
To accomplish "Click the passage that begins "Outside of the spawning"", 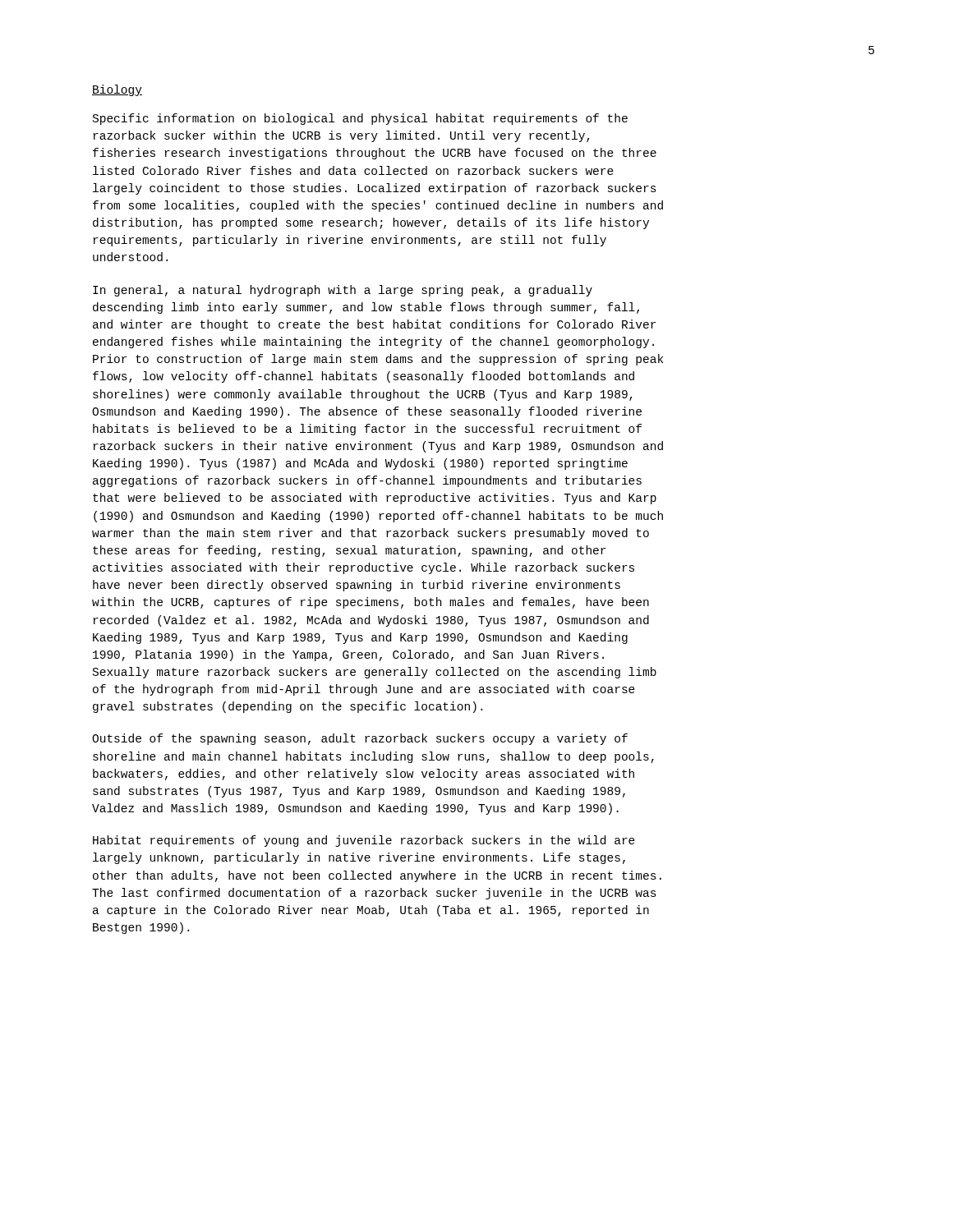I will [374, 774].
